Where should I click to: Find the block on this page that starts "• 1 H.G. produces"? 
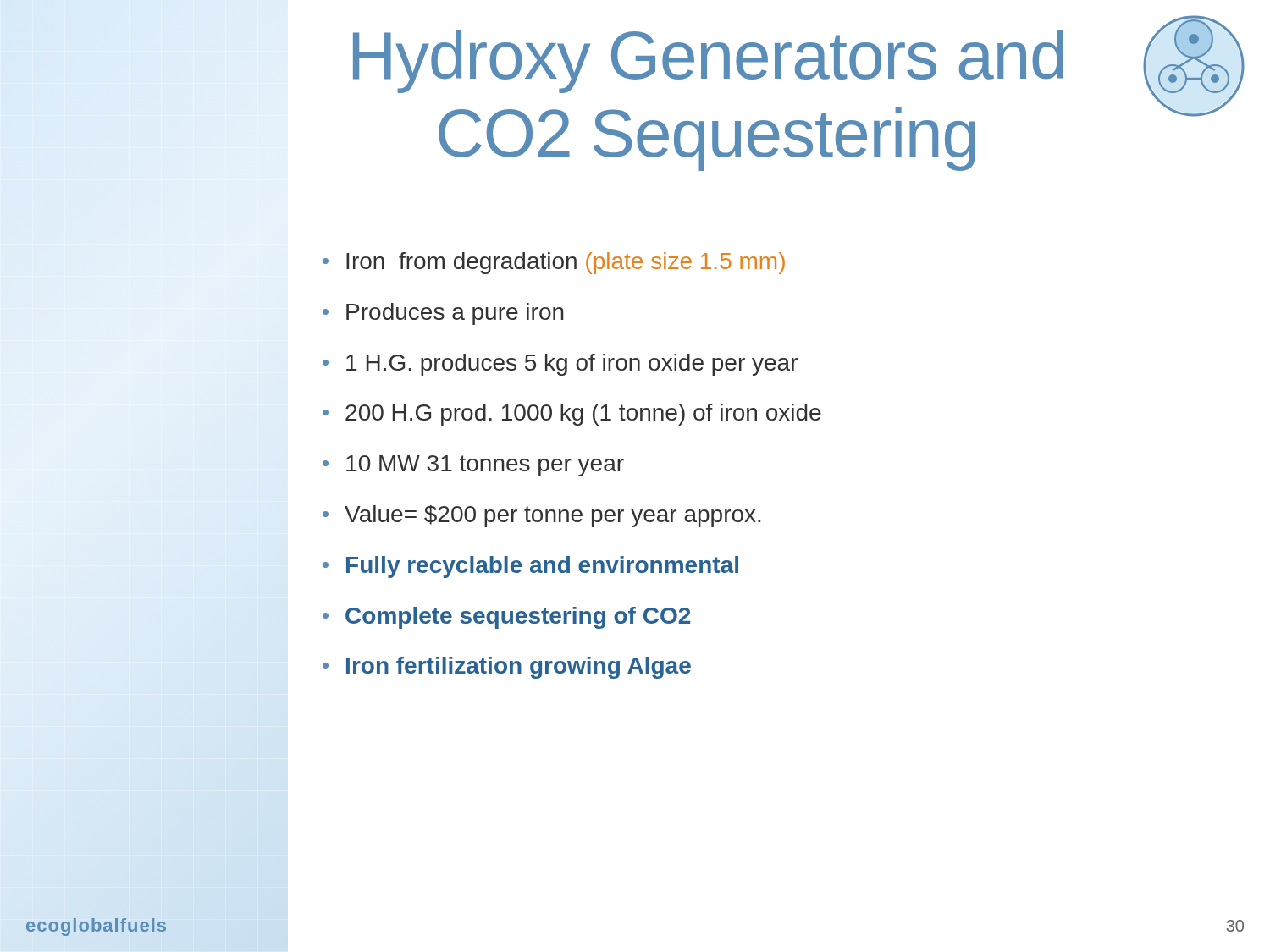[560, 363]
